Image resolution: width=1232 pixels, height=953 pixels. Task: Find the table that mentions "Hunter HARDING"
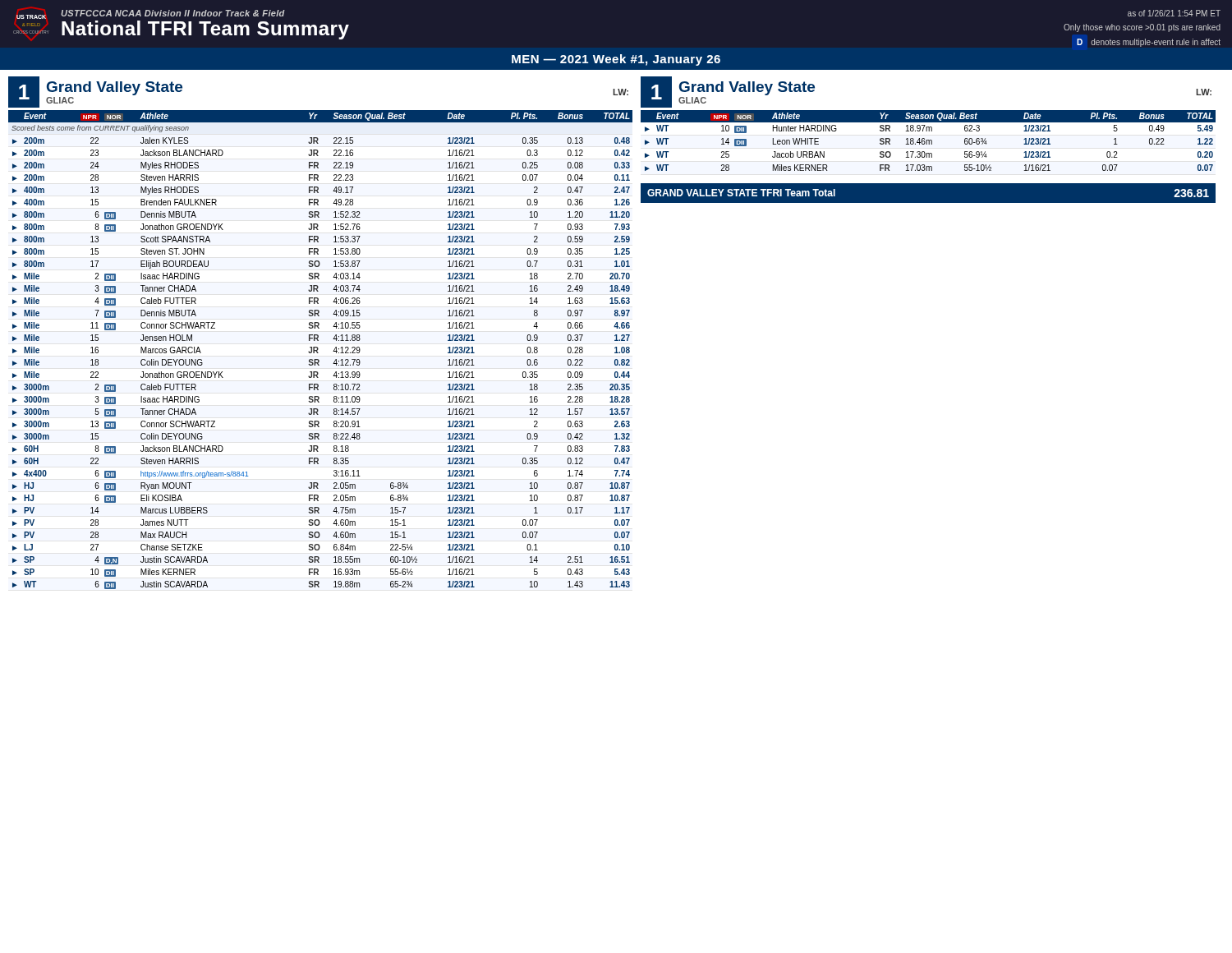(x=928, y=143)
